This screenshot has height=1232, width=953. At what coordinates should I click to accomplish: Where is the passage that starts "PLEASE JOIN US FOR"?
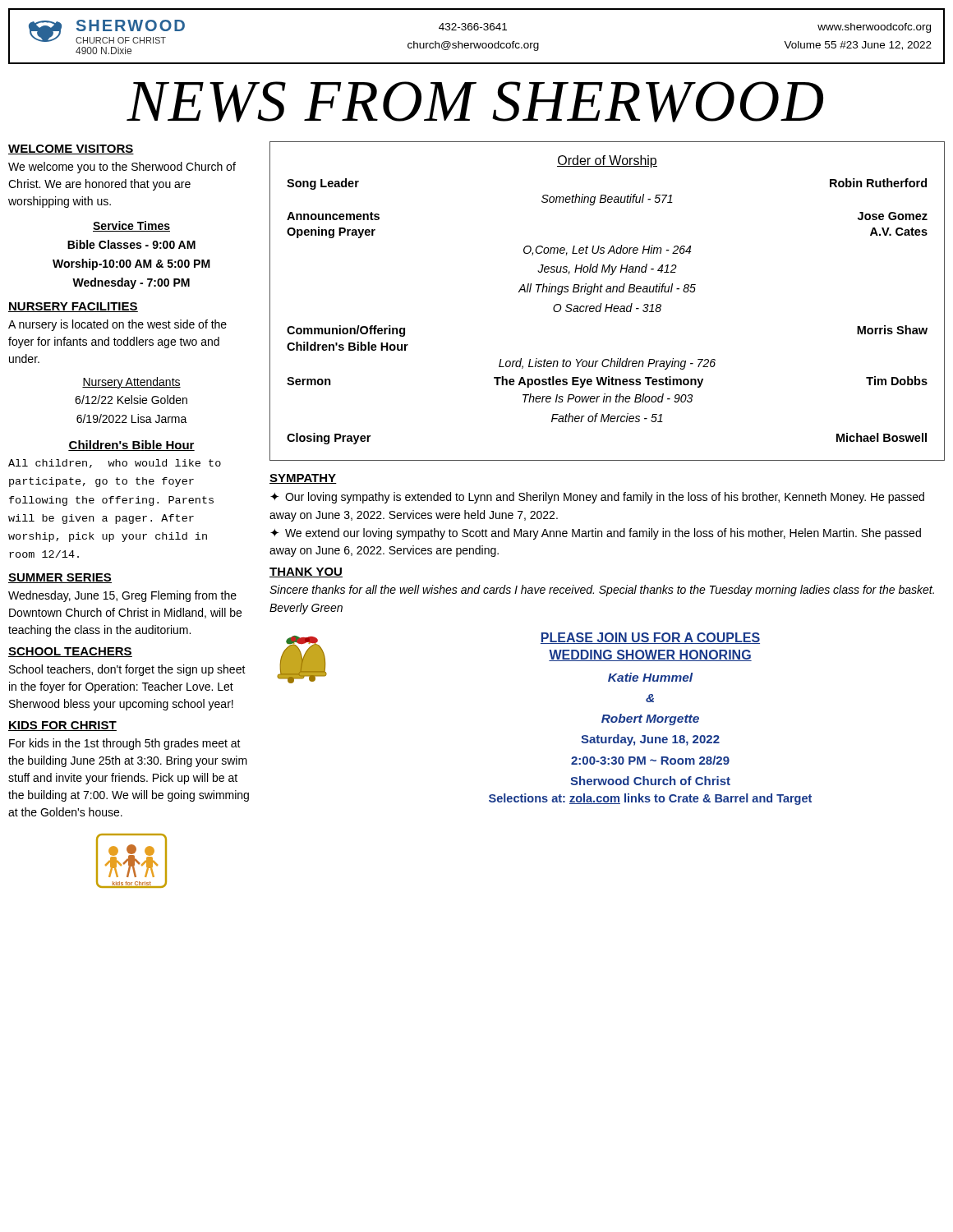coord(607,717)
